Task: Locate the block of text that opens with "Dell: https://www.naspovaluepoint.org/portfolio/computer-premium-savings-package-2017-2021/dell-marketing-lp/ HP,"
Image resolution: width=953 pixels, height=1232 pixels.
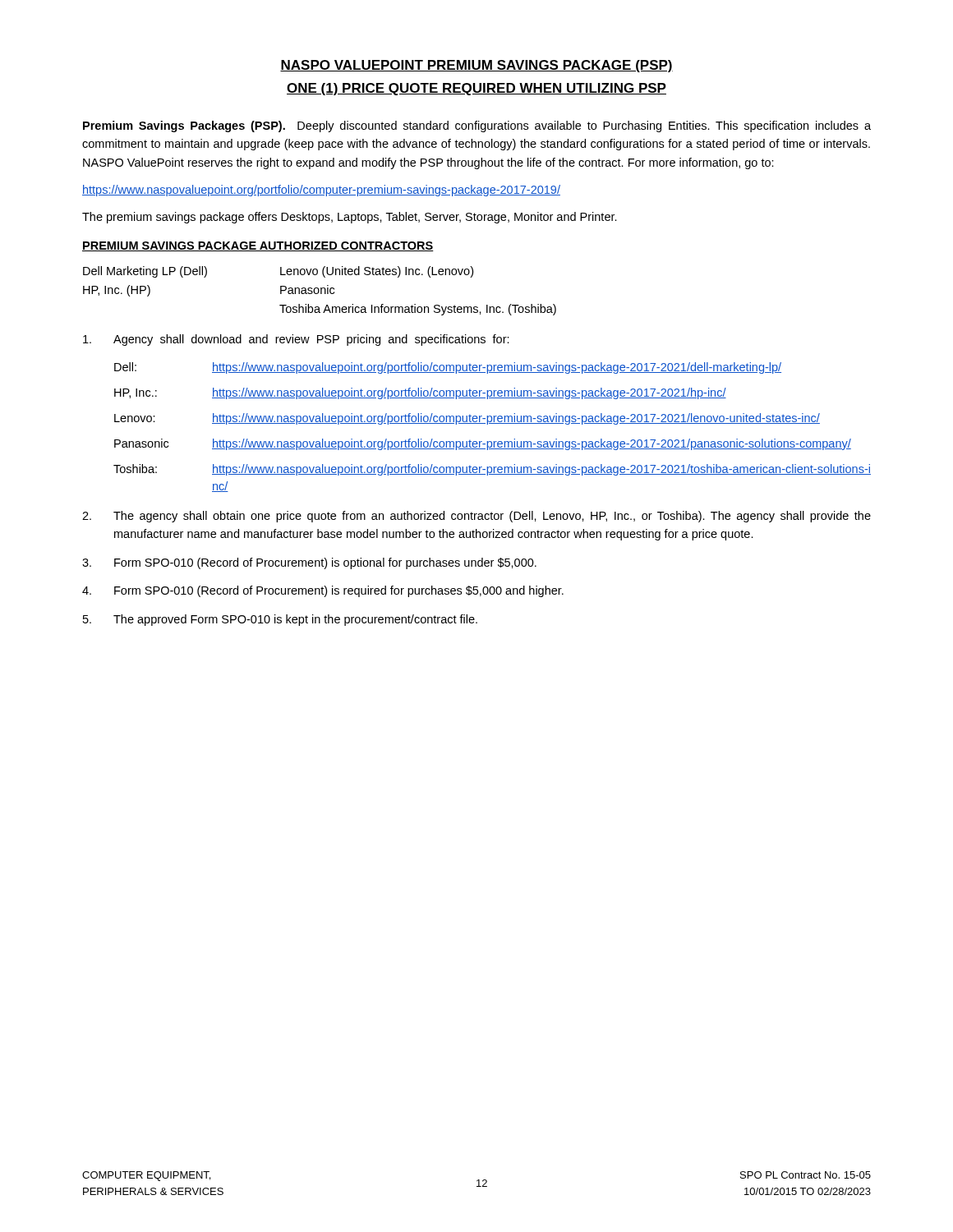Action: point(492,427)
